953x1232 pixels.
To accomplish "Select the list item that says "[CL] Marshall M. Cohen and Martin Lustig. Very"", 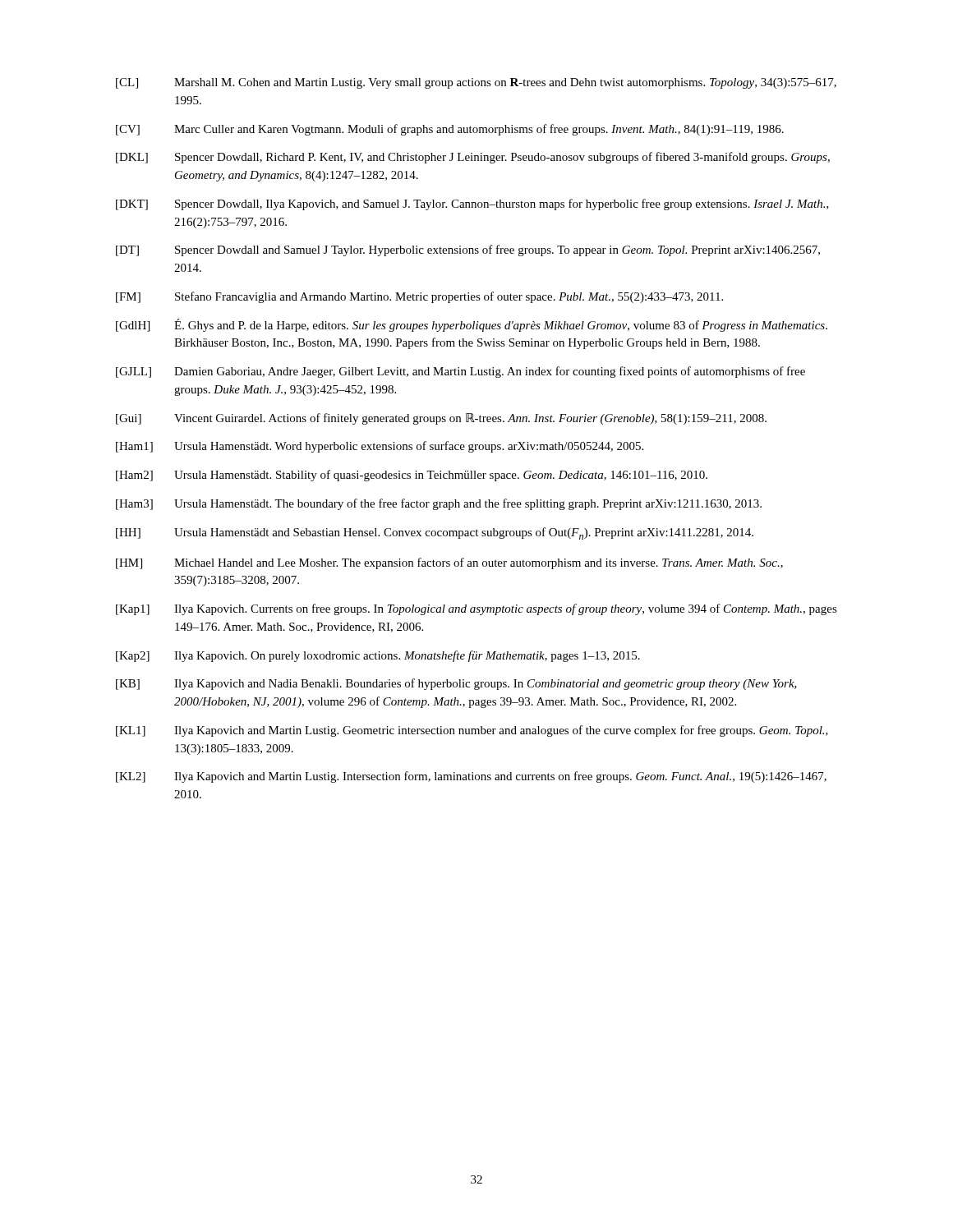I will coord(476,92).
